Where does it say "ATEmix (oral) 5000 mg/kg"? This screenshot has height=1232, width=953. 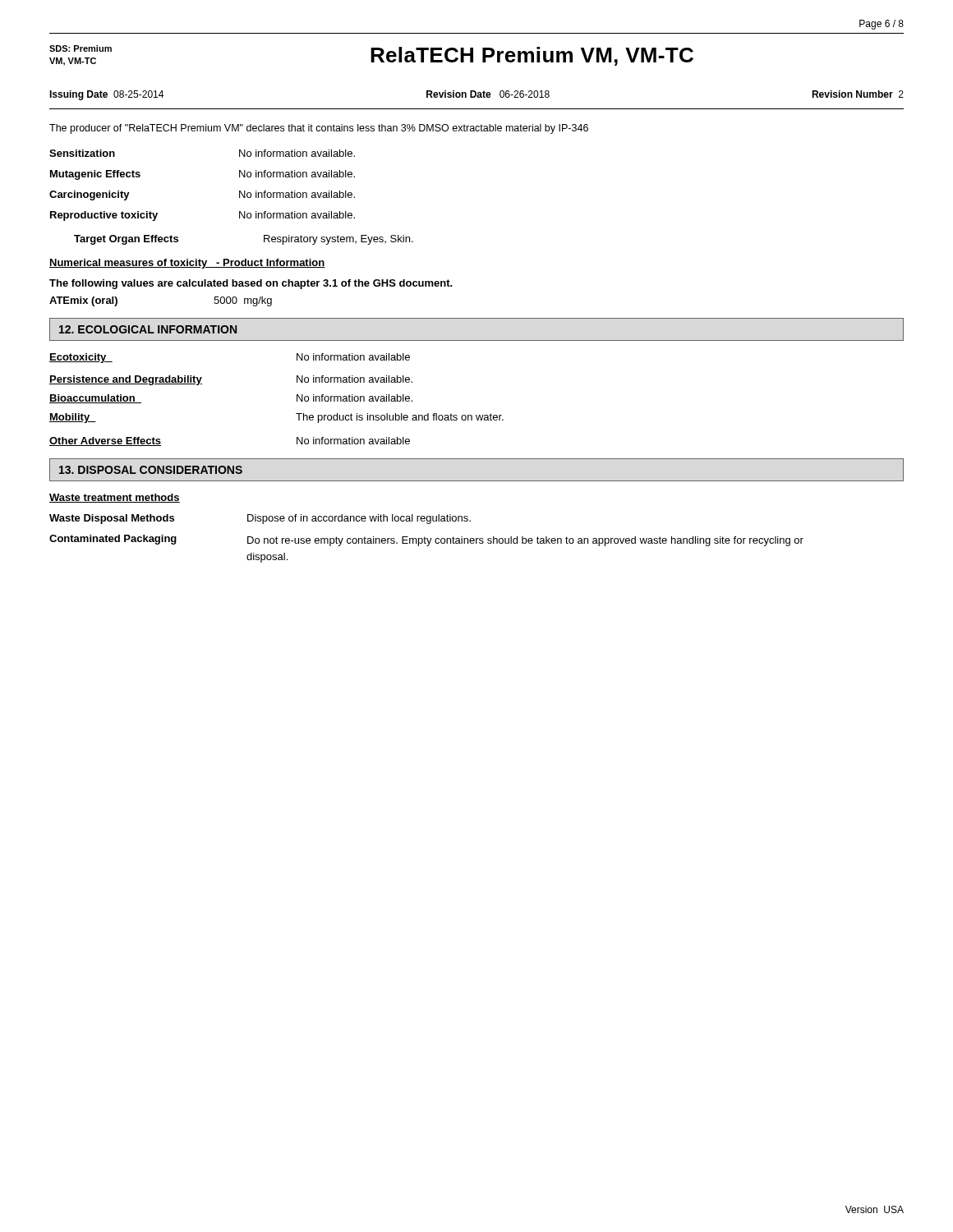85,301
